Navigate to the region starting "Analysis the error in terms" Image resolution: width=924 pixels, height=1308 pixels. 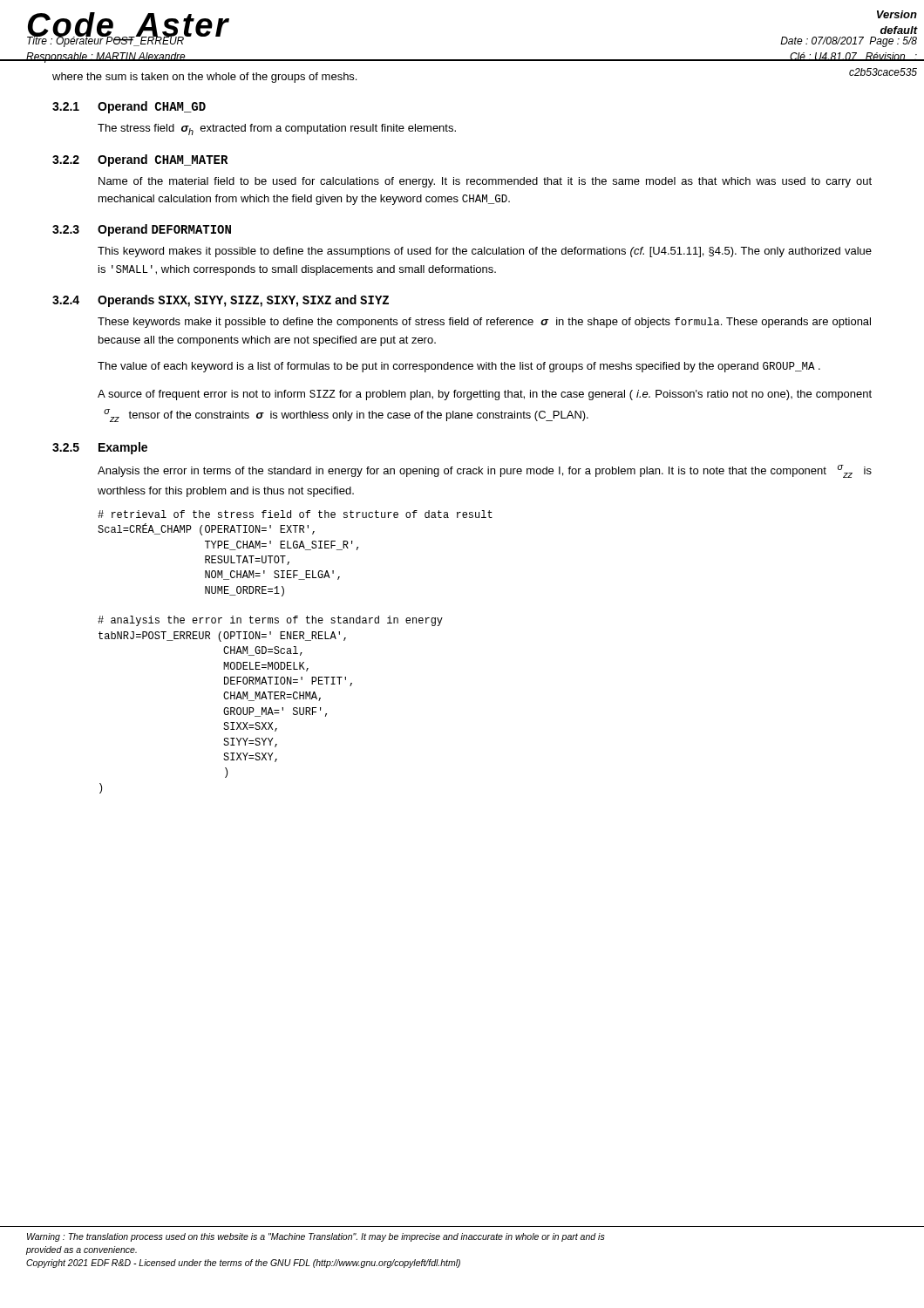click(485, 479)
